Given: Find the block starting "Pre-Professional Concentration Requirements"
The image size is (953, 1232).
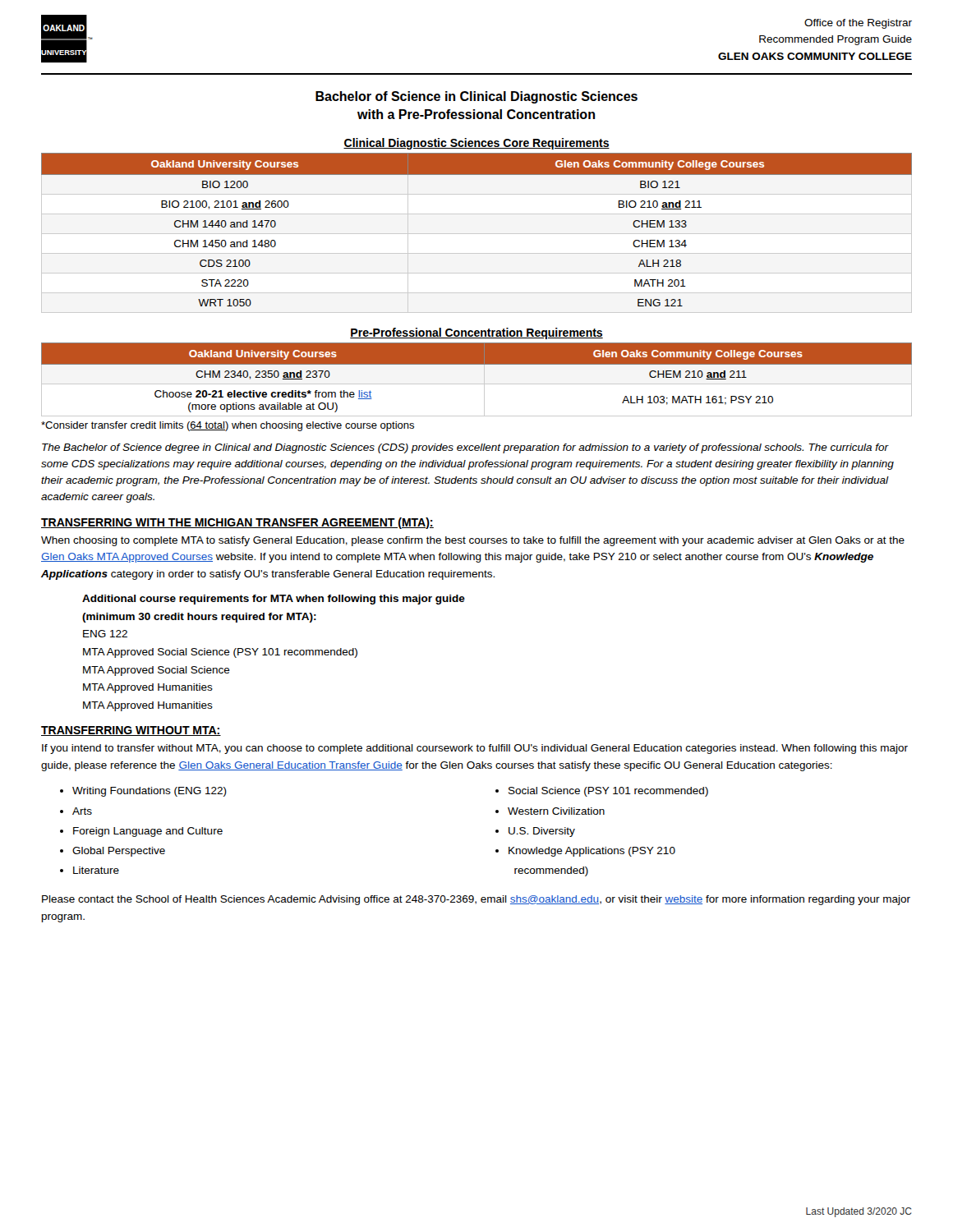Looking at the screenshot, I should click(x=476, y=332).
